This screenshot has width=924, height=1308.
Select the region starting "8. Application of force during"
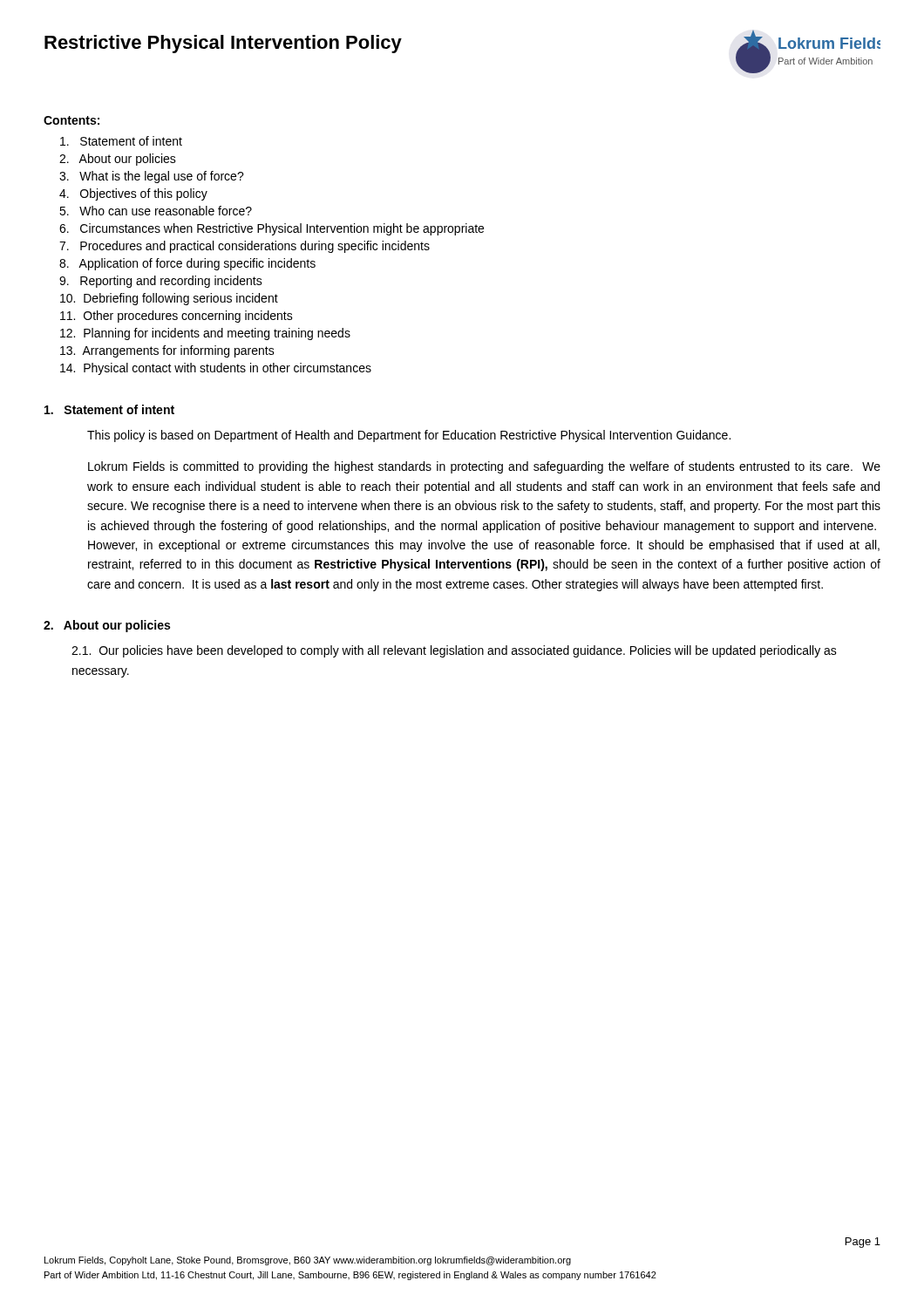coord(188,263)
